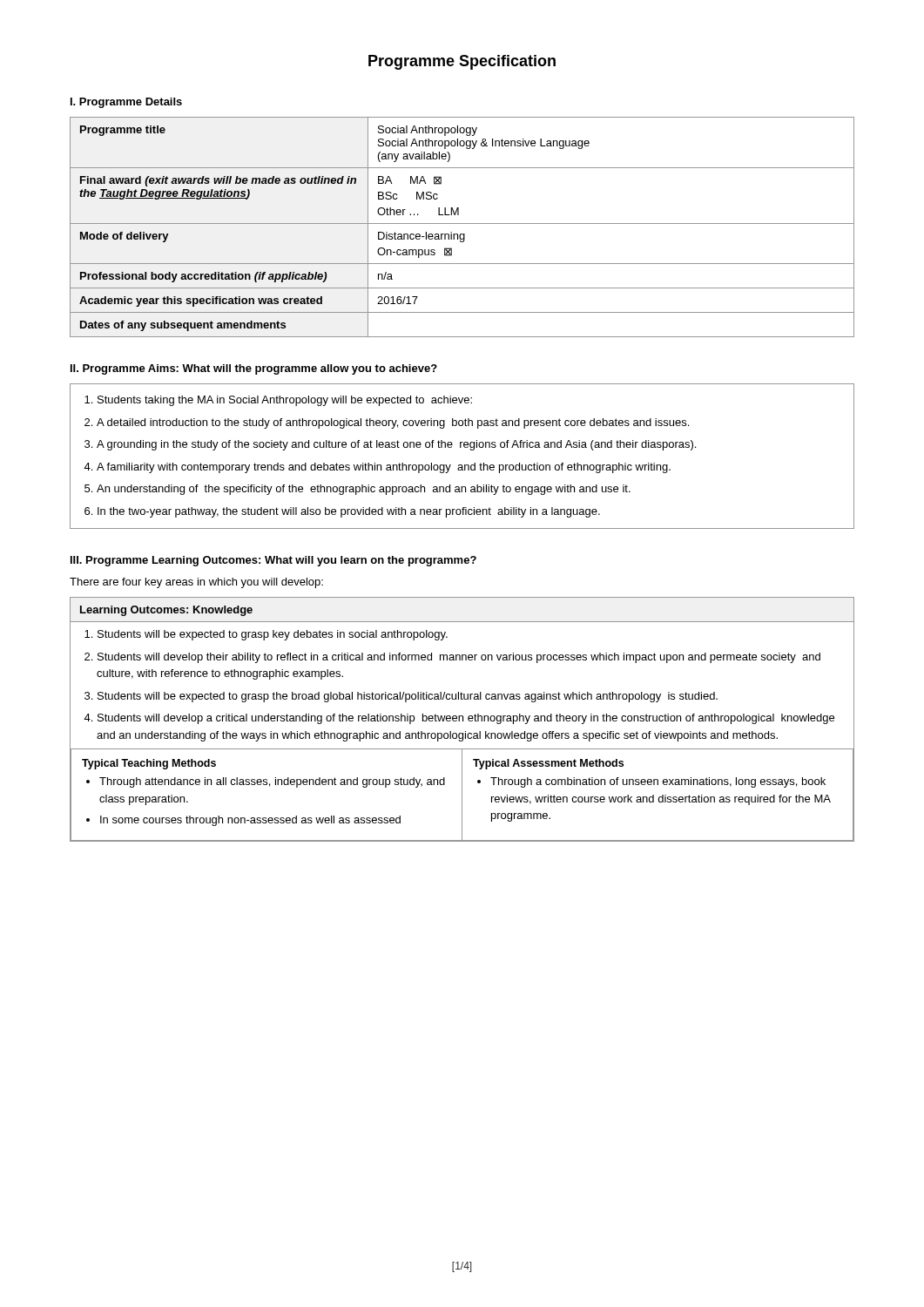Screen dimensions: 1307x924
Task: Locate the text starting "There are four key"
Action: coord(197,582)
